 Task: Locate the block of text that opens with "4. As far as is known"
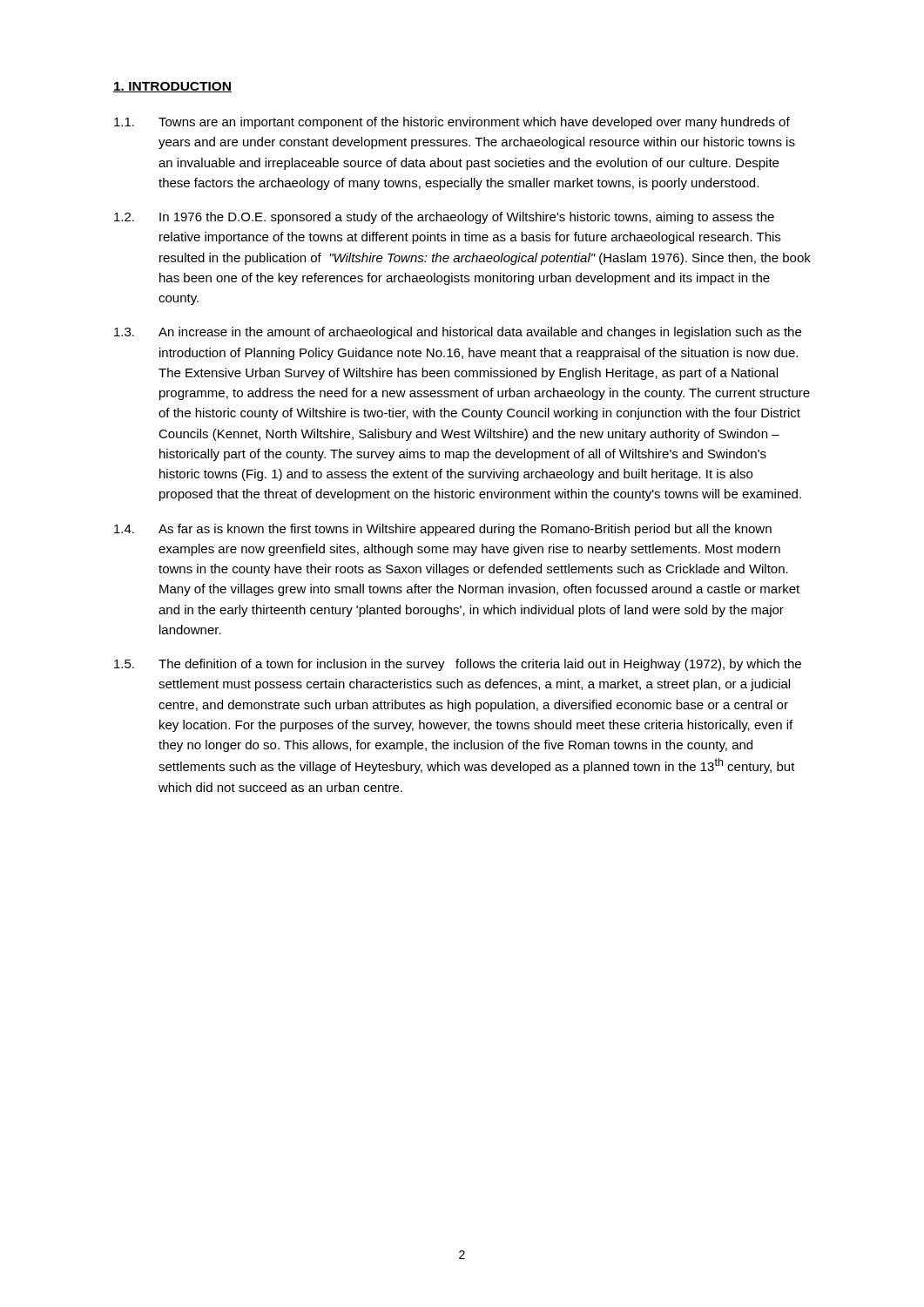click(x=462, y=579)
